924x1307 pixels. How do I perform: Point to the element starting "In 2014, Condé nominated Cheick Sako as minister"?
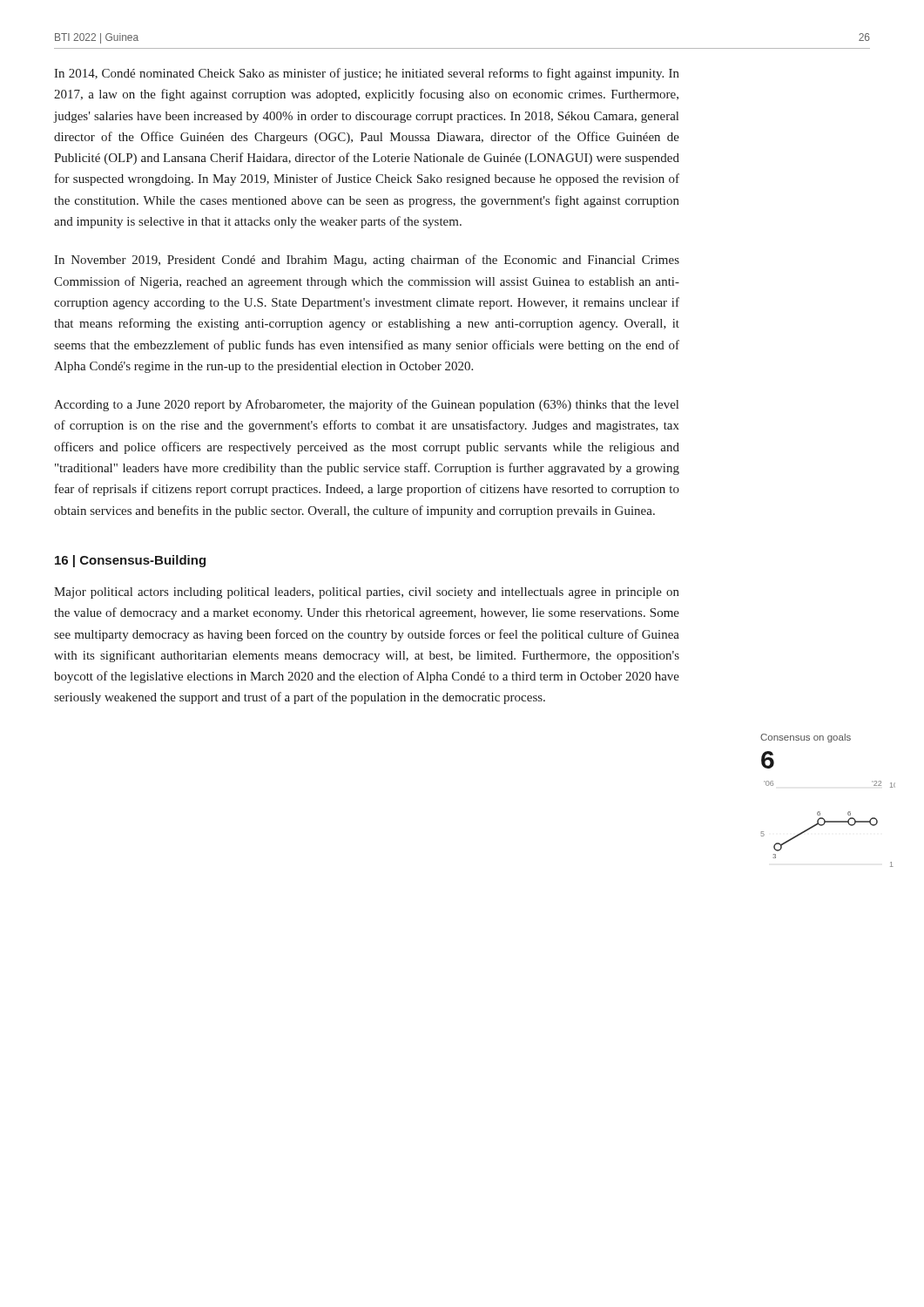pyautogui.click(x=367, y=147)
